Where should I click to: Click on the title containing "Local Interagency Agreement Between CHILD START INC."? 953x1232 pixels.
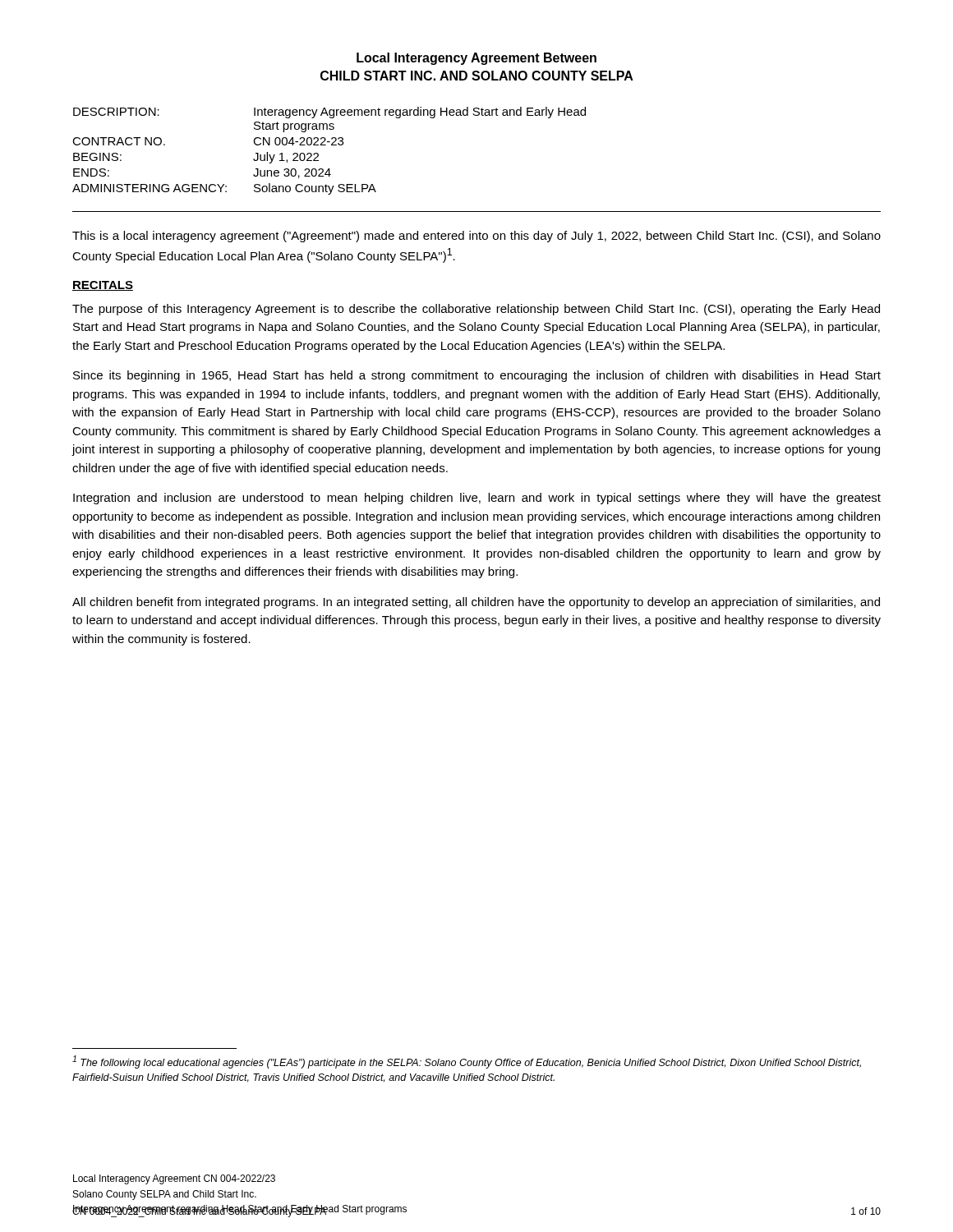click(476, 68)
